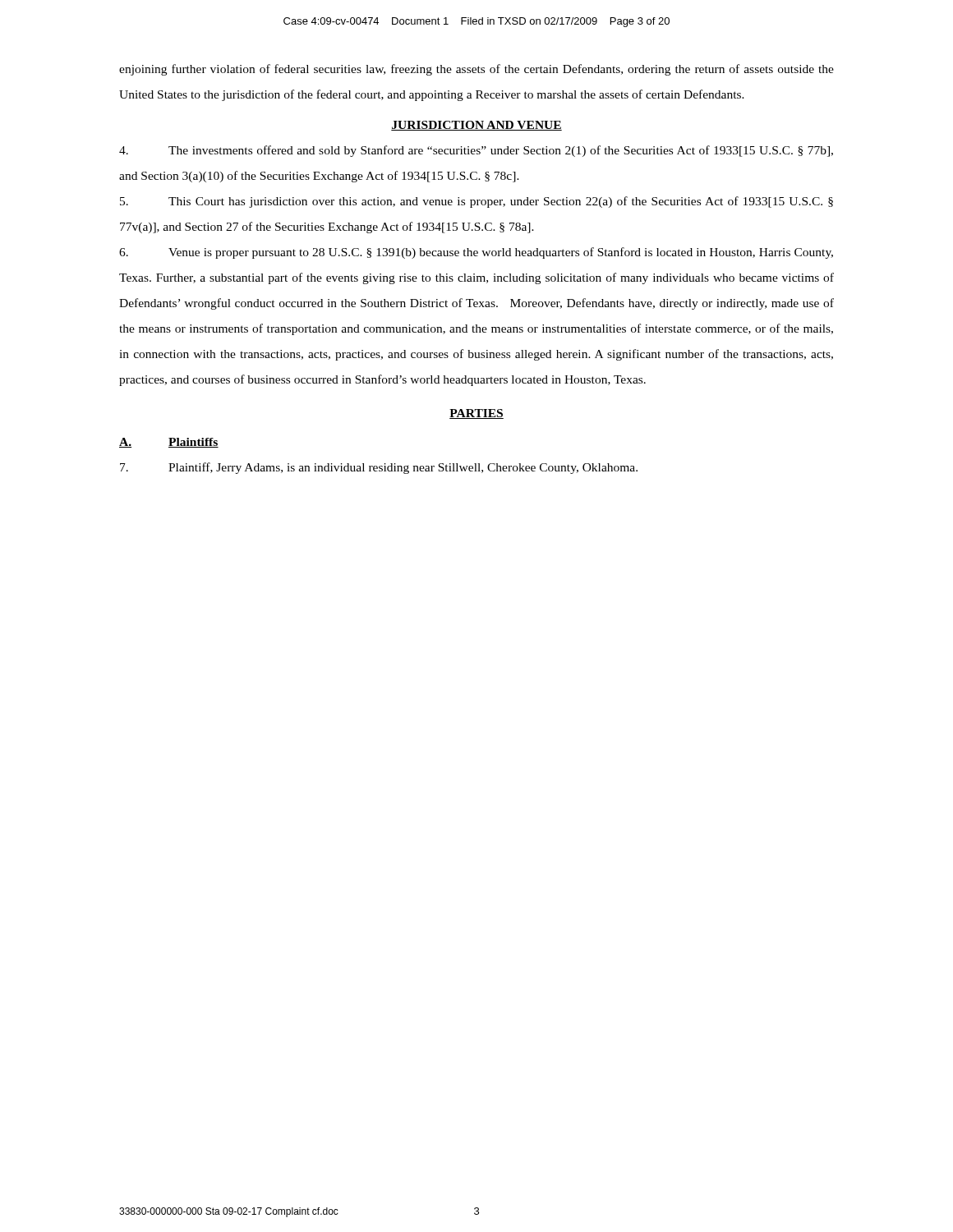Find the block on this page that starts "Plaintiff, Jerry Adams, is"
Viewport: 953px width, 1232px height.
379,467
